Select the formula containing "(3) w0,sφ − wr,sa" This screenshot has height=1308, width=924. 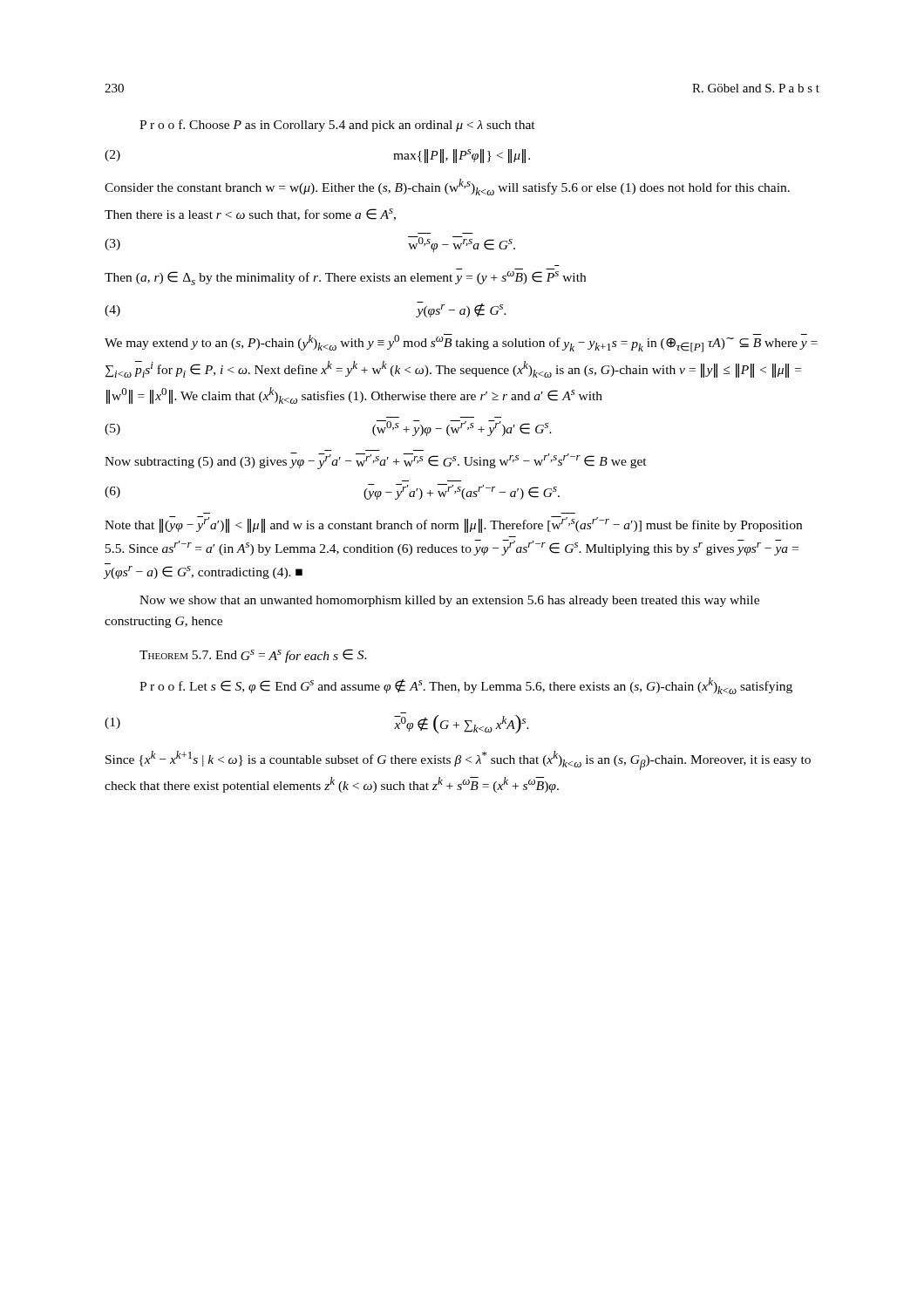pos(436,244)
